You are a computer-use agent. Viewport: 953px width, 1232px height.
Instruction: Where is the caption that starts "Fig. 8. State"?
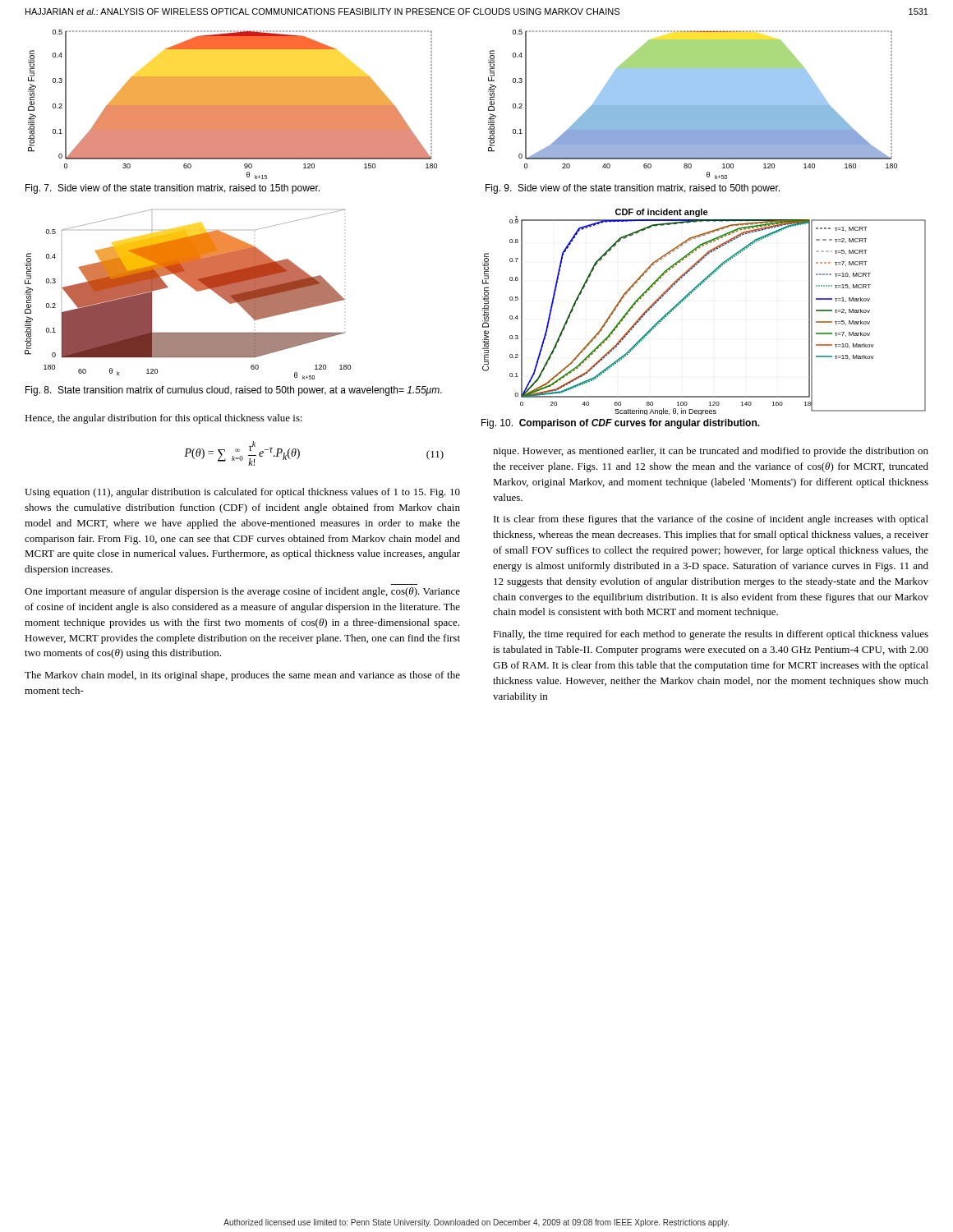tap(234, 390)
